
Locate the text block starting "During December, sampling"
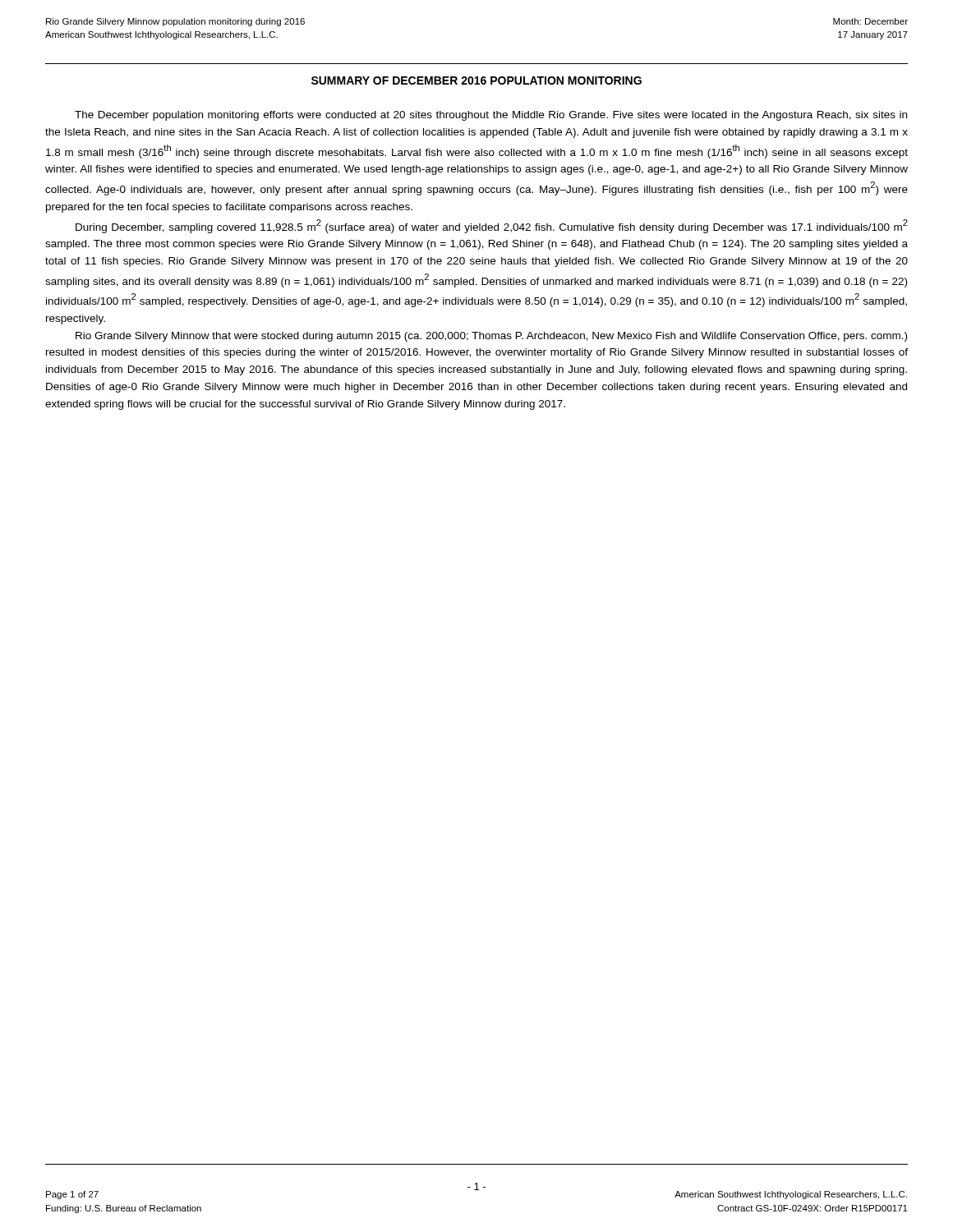point(476,271)
